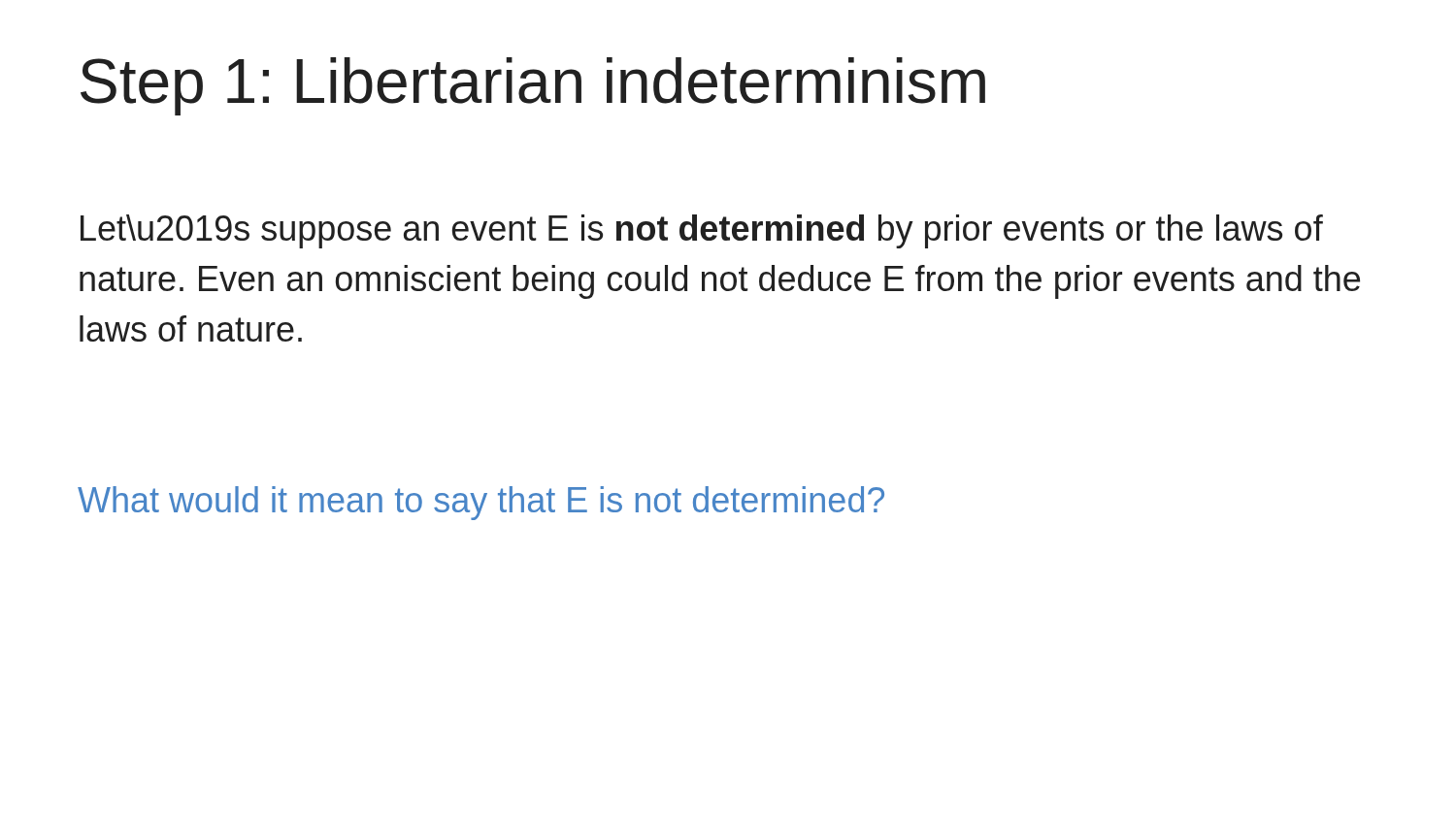Point to "Step 1: Libertarian indeterminism"
Image resolution: width=1456 pixels, height=819 pixels.
tap(728, 82)
